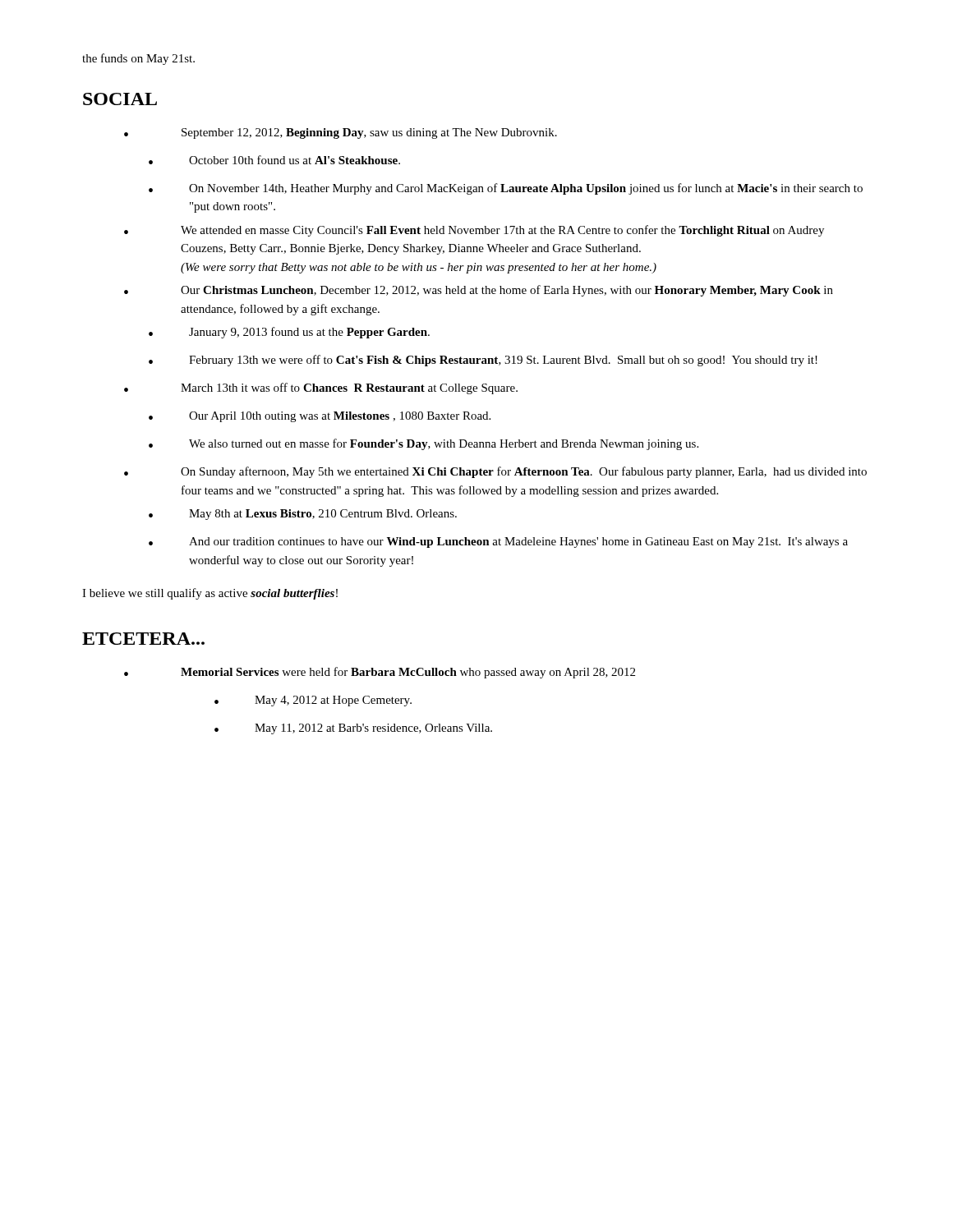953x1232 pixels.
Task: Where is the passage that starts "• On Sunday afternoon,"?
Action: [x=476, y=481]
